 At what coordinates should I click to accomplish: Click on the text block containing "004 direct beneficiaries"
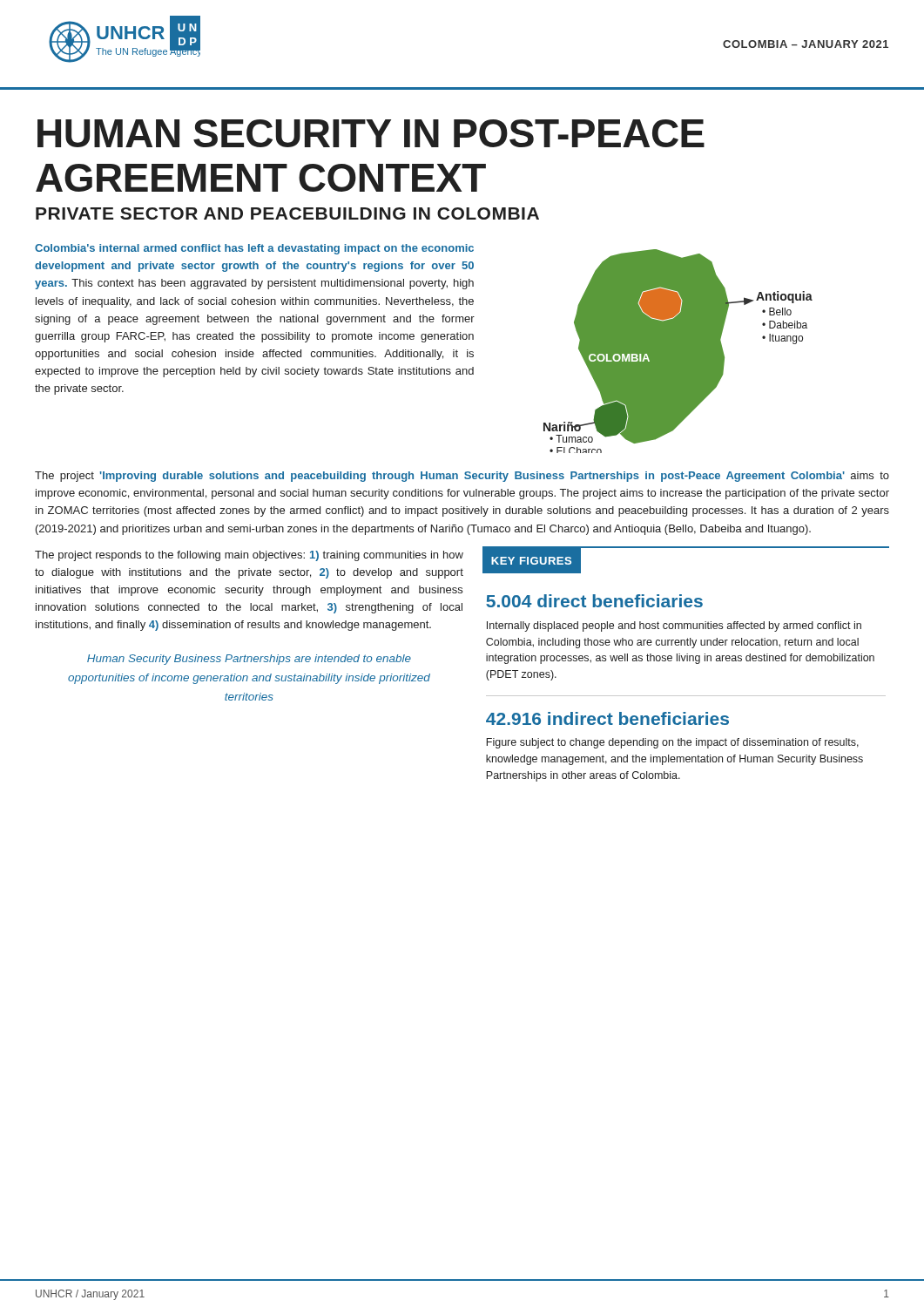[x=686, y=635]
